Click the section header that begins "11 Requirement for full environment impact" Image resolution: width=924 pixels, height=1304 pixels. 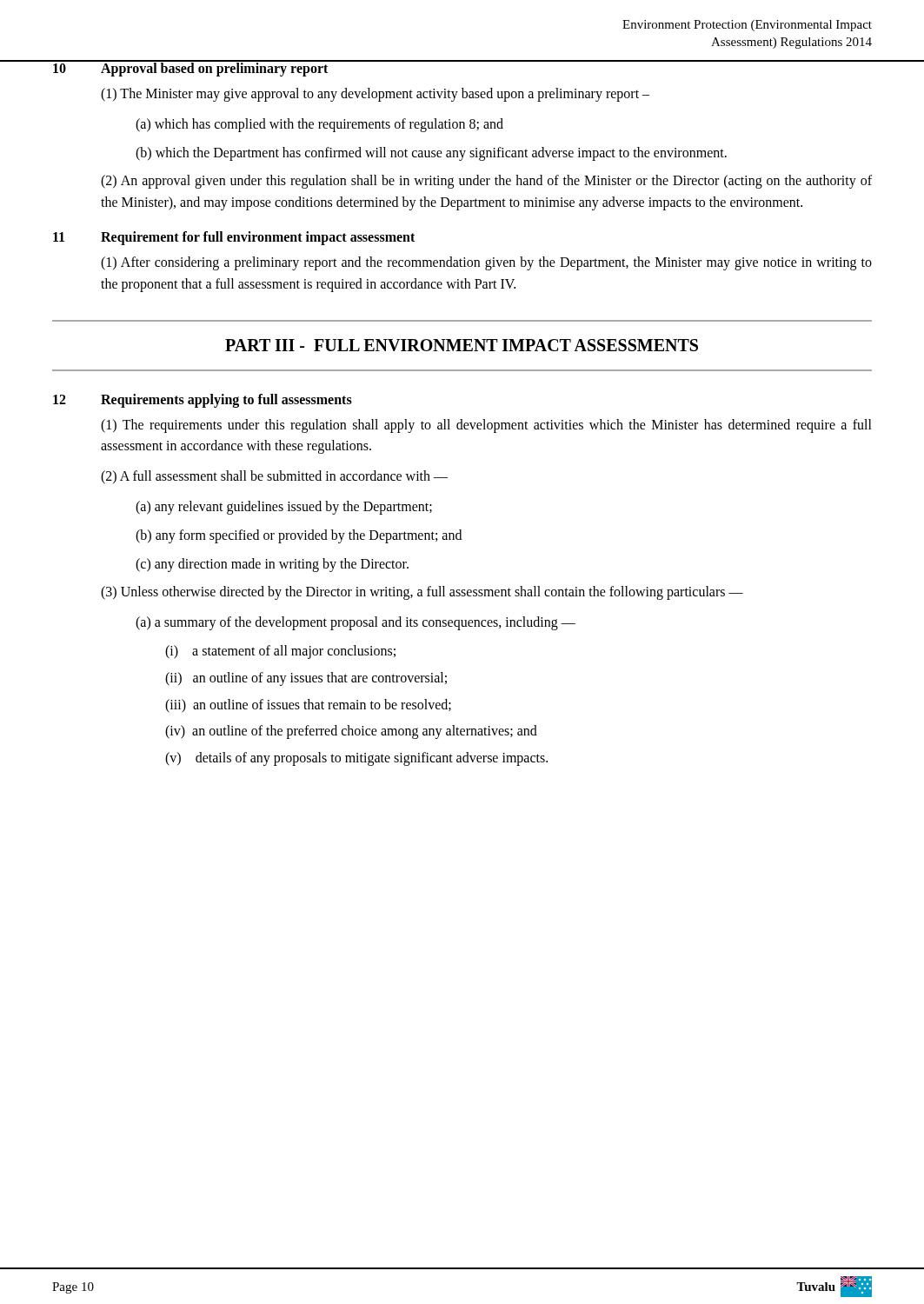233,237
